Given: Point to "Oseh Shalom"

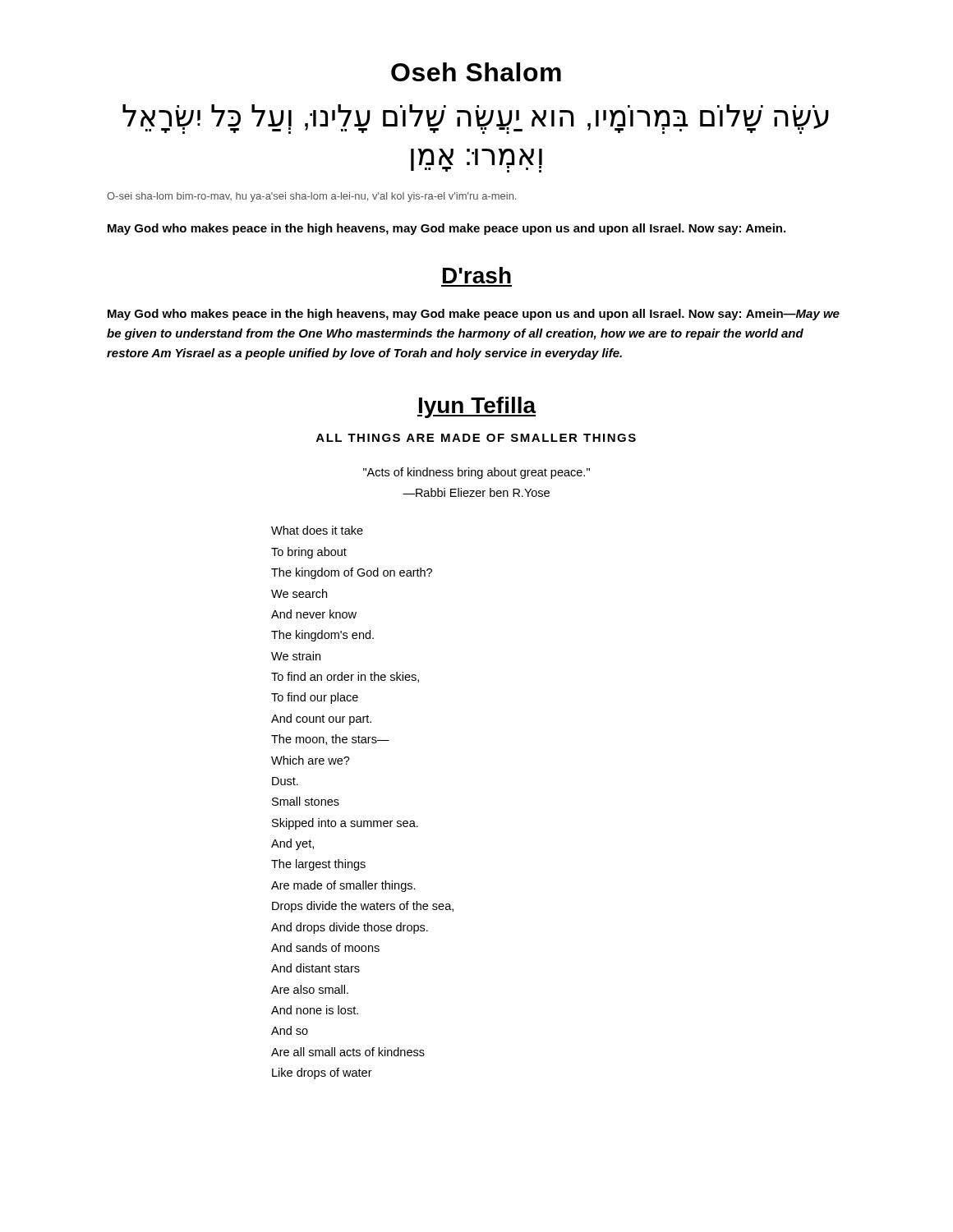Looking at the screenshot, I should pos(476,73).
